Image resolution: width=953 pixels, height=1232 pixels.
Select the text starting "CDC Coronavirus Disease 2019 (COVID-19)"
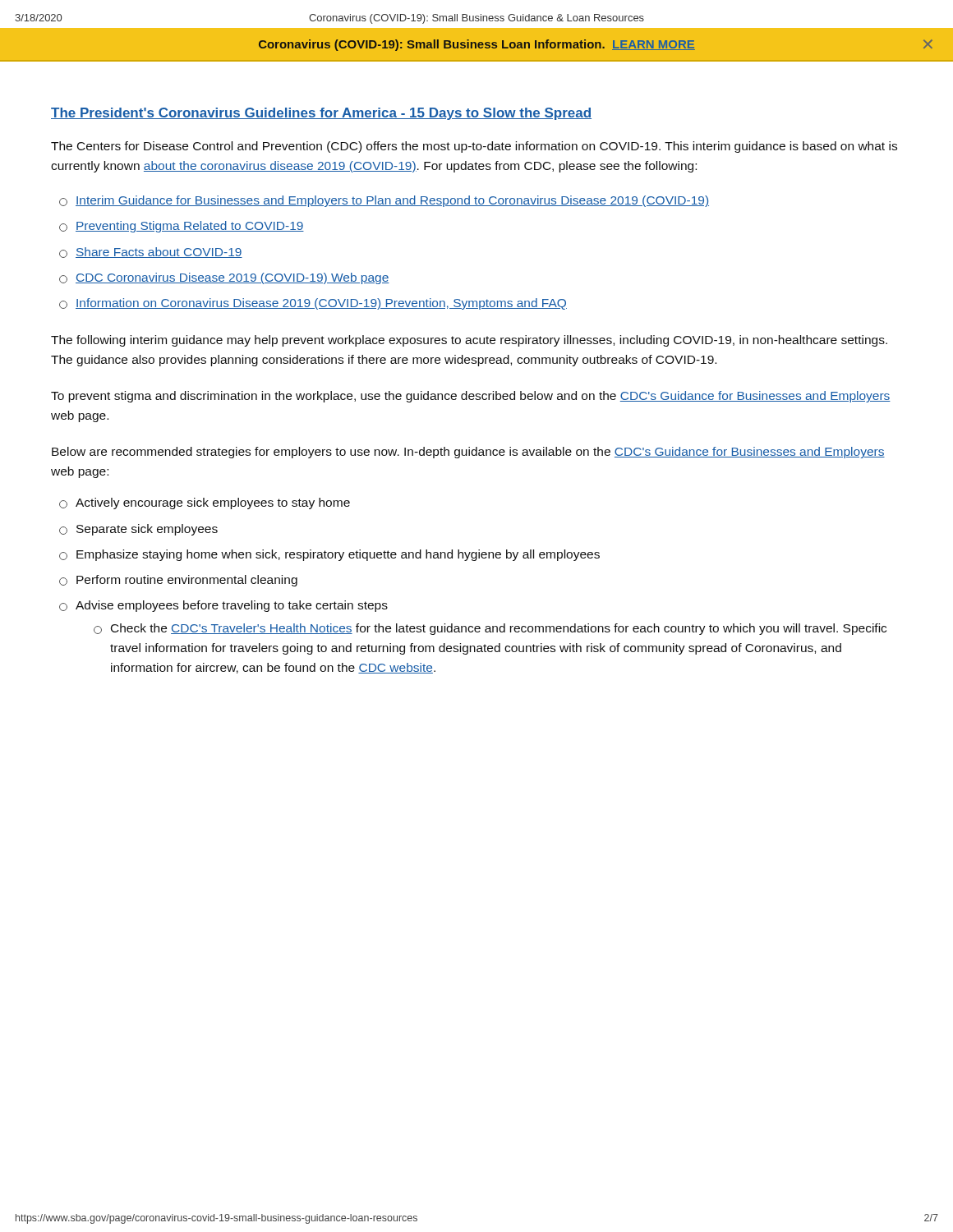click(x=224, y=277)
